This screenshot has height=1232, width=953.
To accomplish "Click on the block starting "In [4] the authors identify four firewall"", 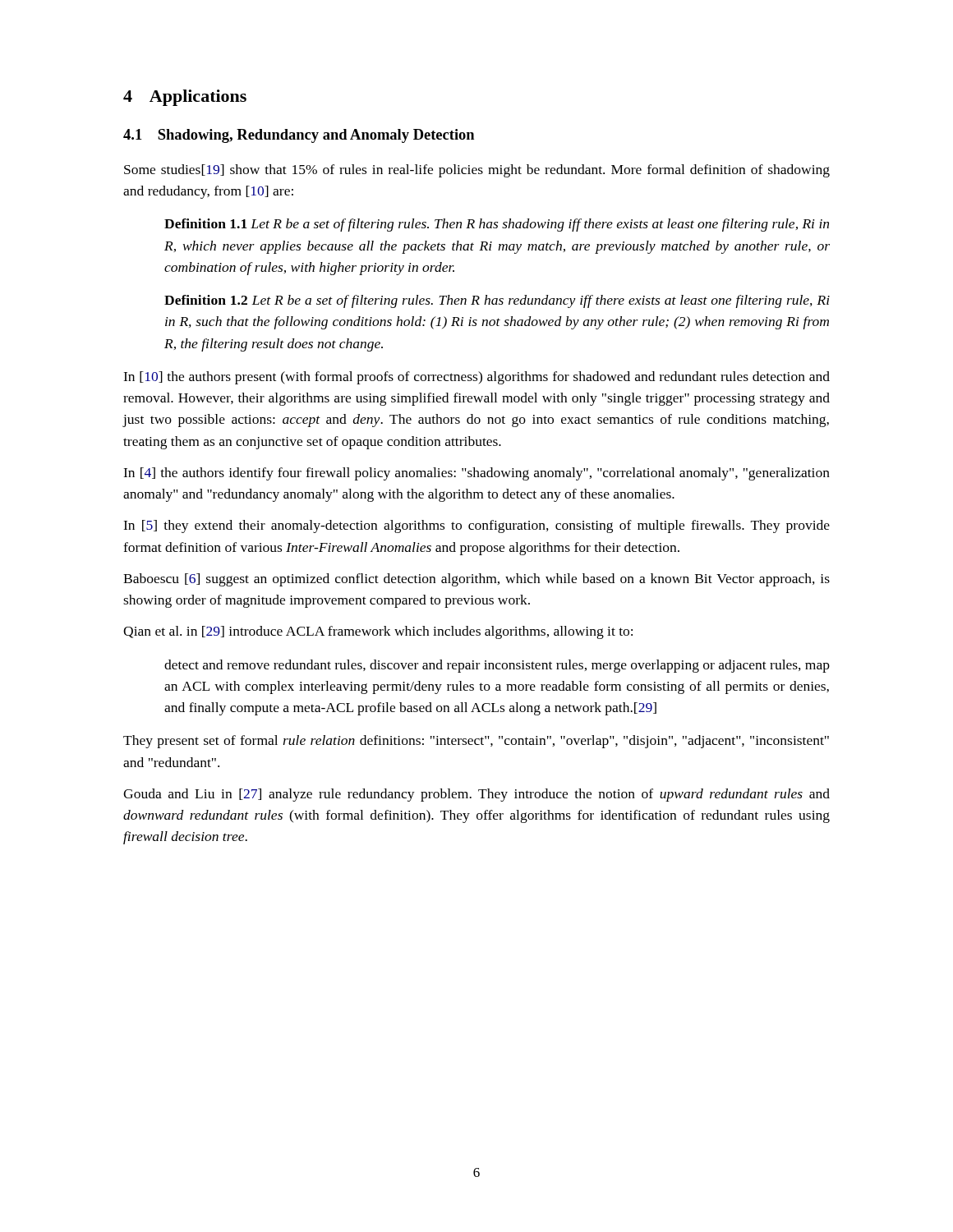I will [476, 483].
